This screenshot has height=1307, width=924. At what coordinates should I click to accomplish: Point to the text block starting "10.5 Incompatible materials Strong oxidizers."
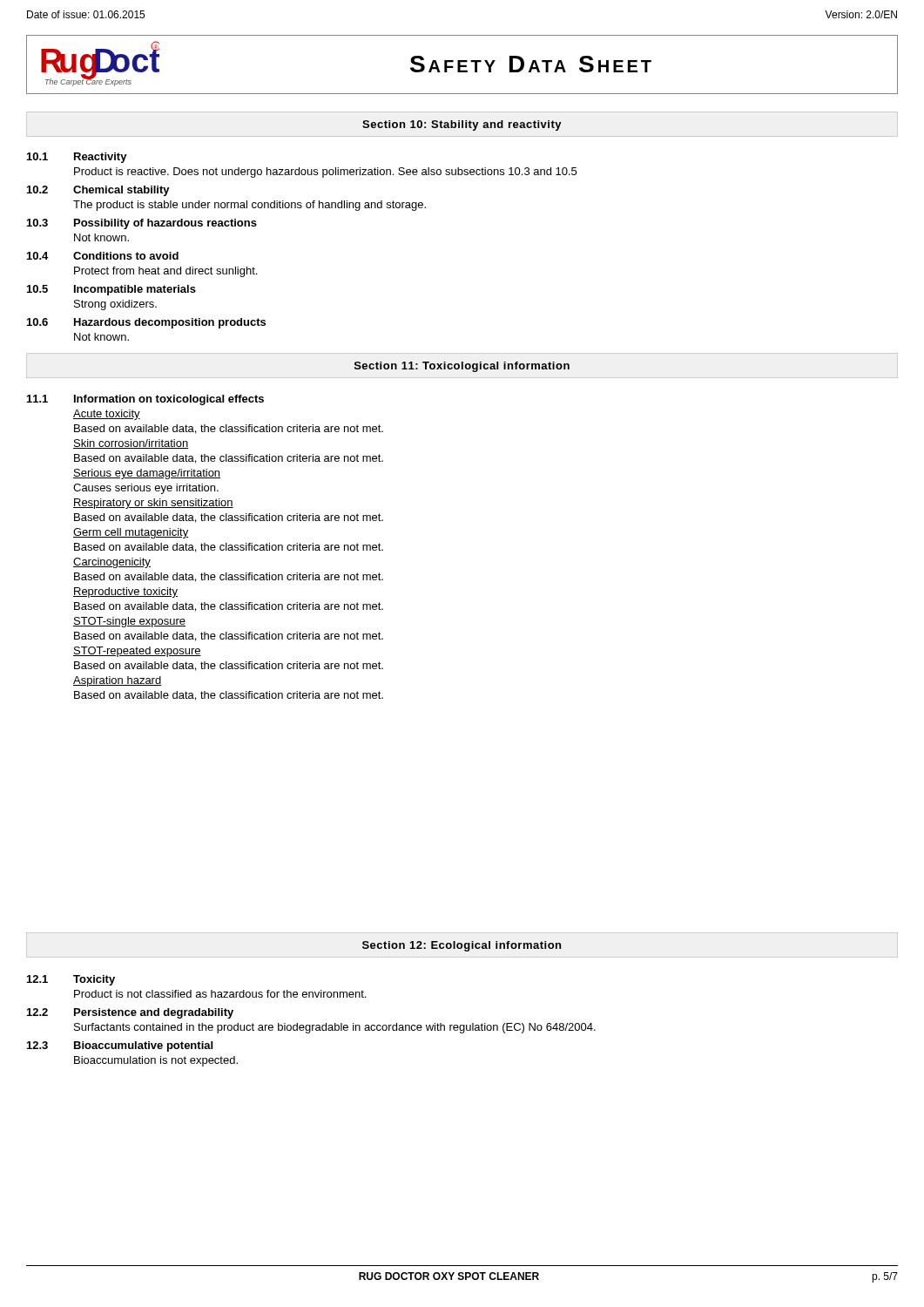click(x=111, y=290)
